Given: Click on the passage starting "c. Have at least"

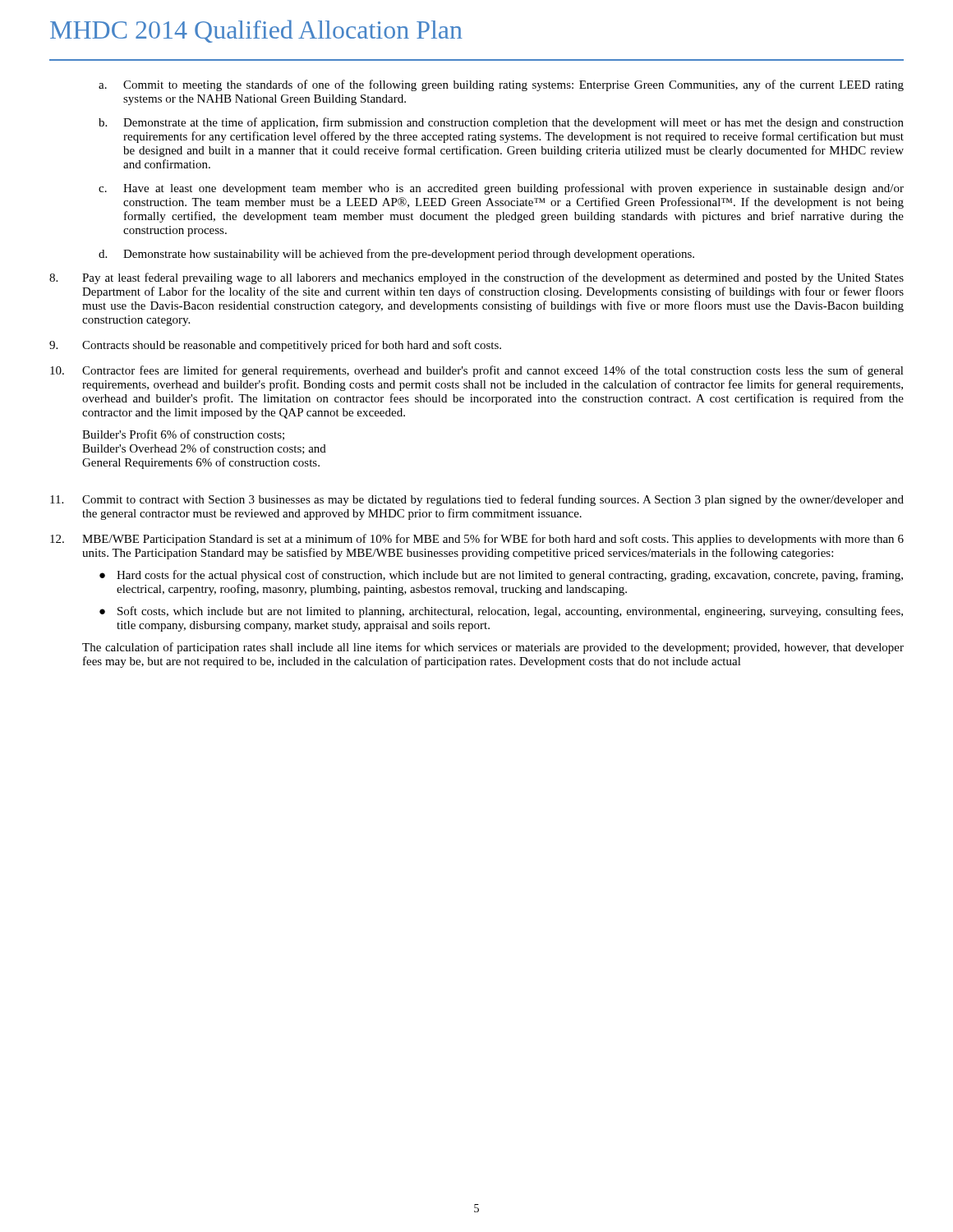Looking at the screenshot, I should [501, 209].
